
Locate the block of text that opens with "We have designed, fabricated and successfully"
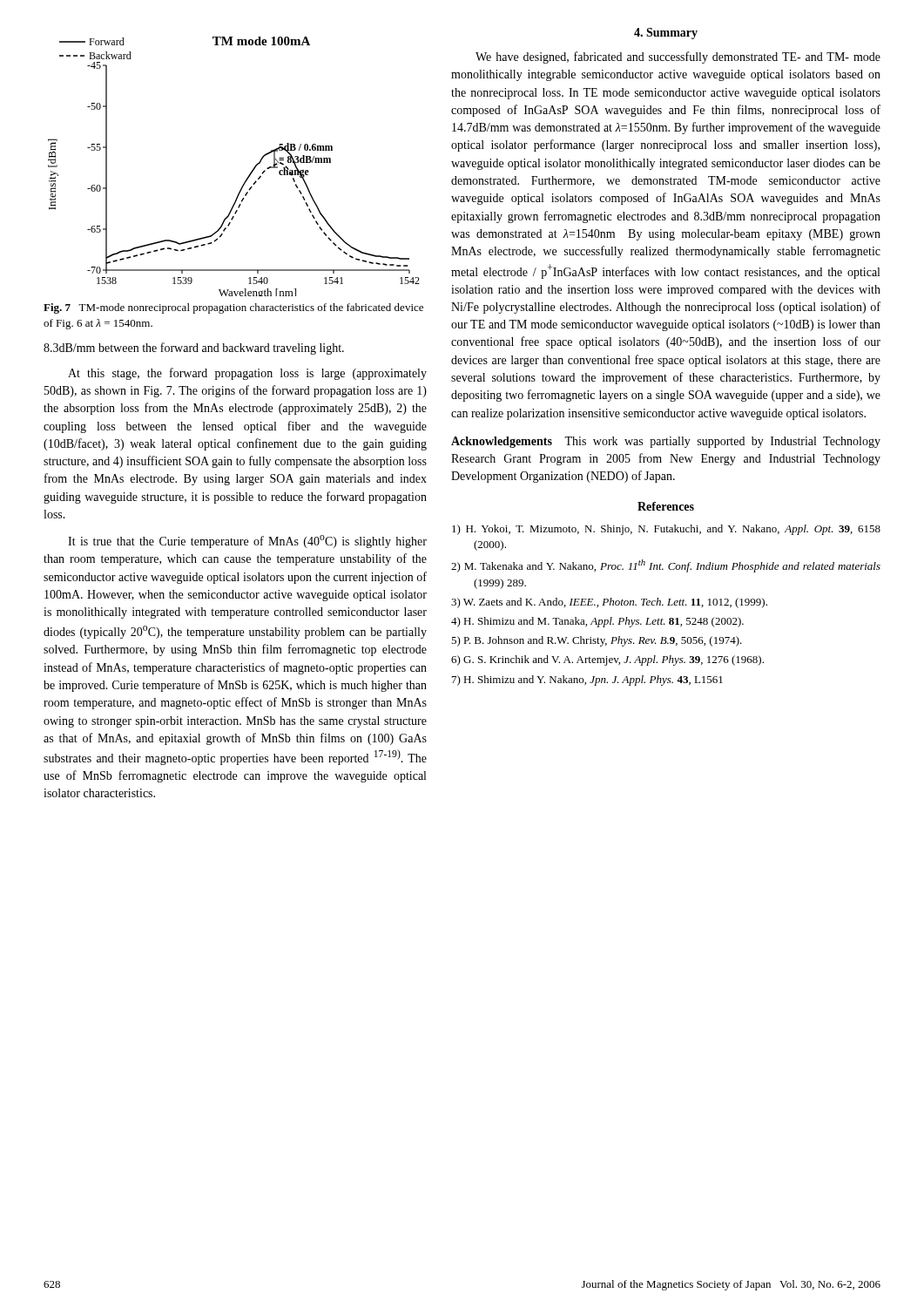(666, 236)
